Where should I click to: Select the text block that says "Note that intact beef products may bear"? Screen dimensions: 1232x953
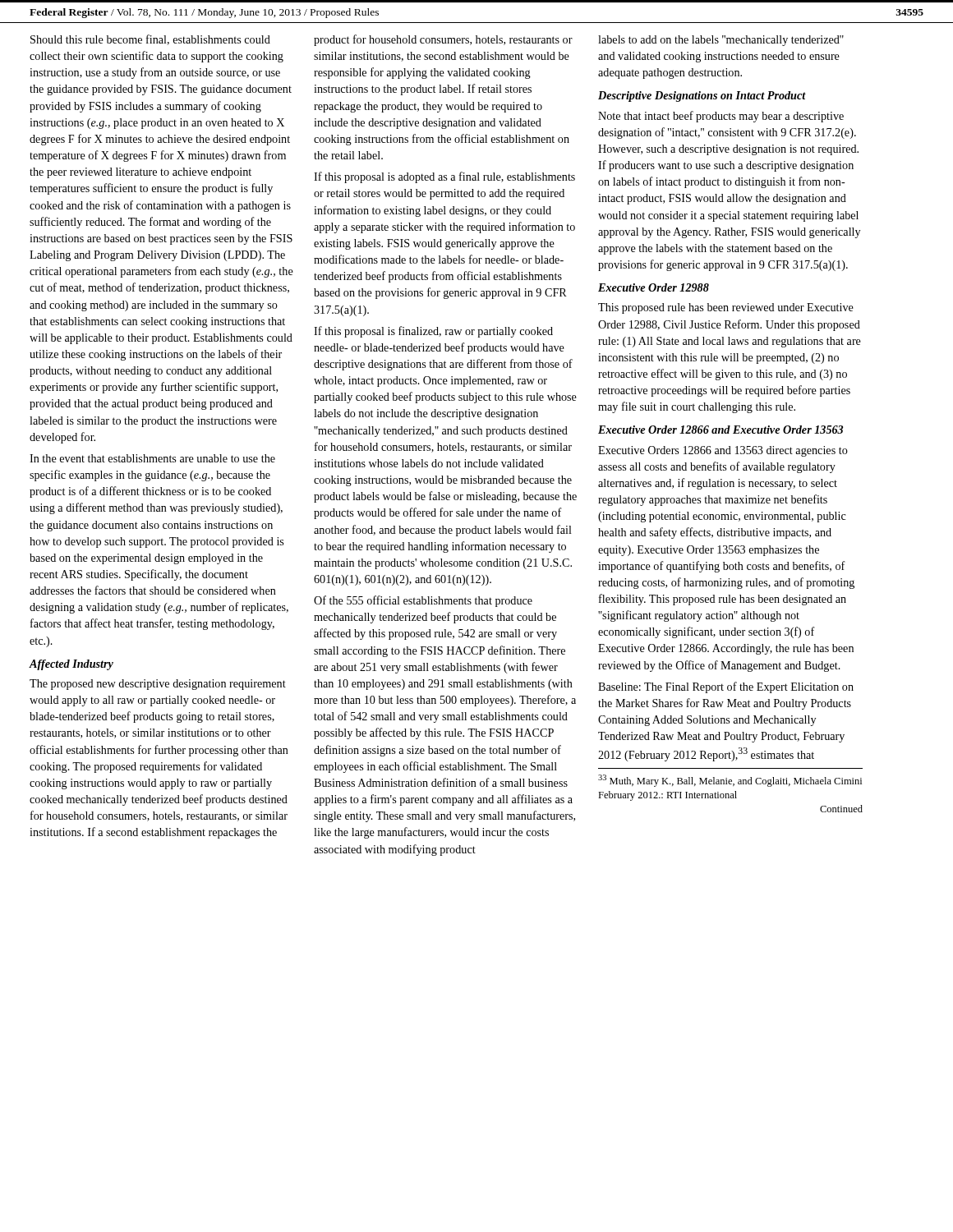pos(730,190)
